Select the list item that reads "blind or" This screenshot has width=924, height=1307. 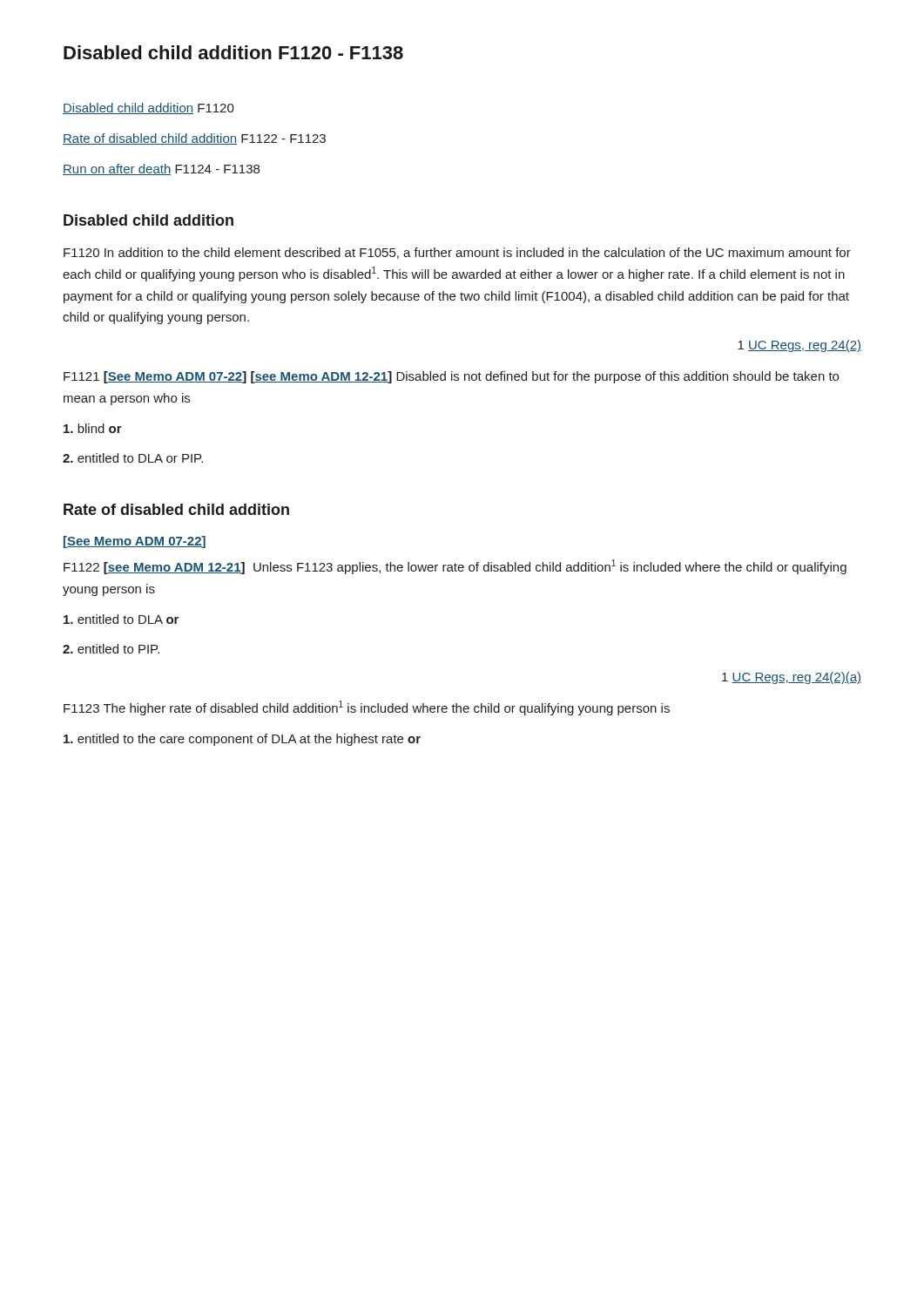point(93,428)
